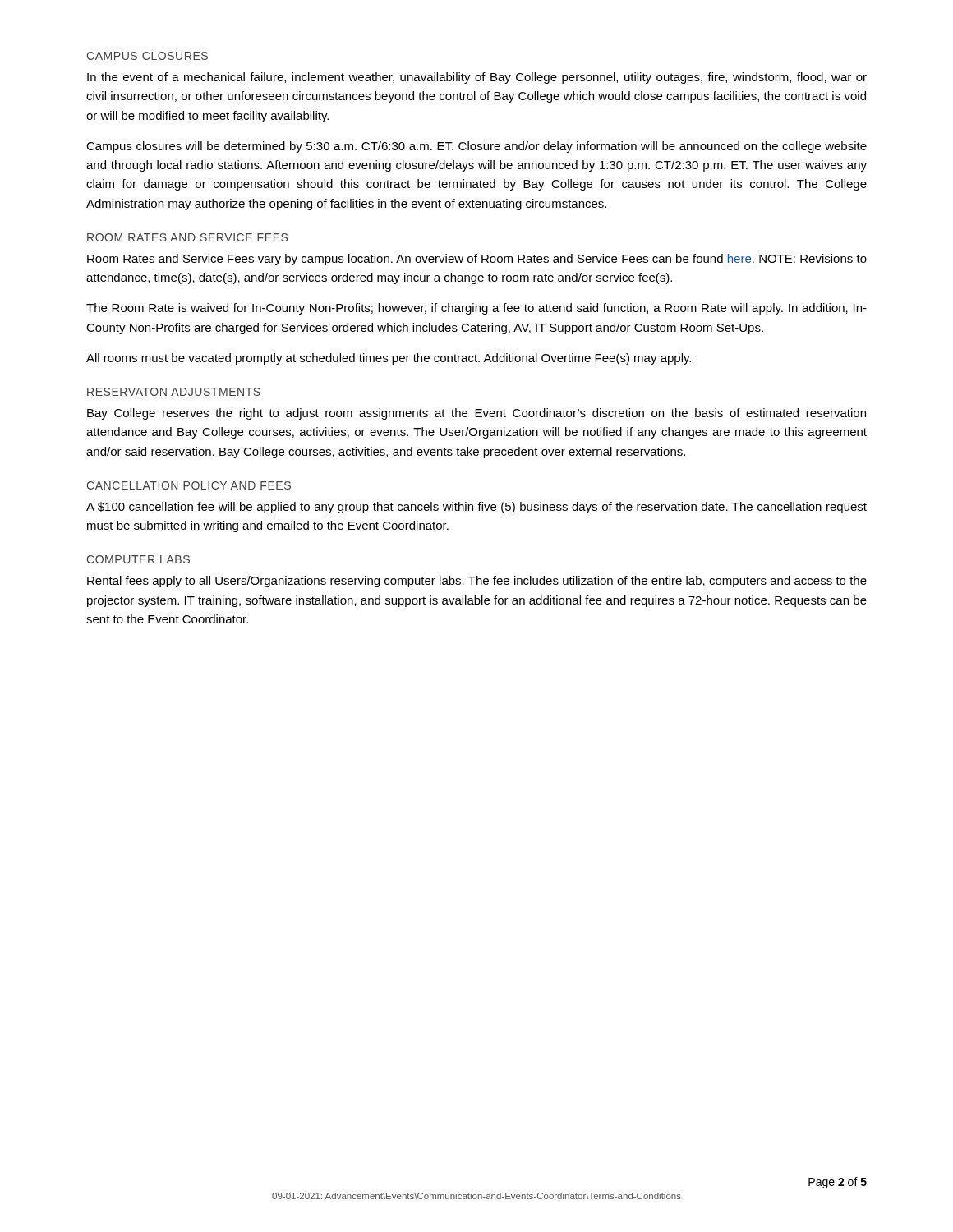Locate the text block that says "The Room Rate is"
953x1232 pixels.
(x=476, y=317)
